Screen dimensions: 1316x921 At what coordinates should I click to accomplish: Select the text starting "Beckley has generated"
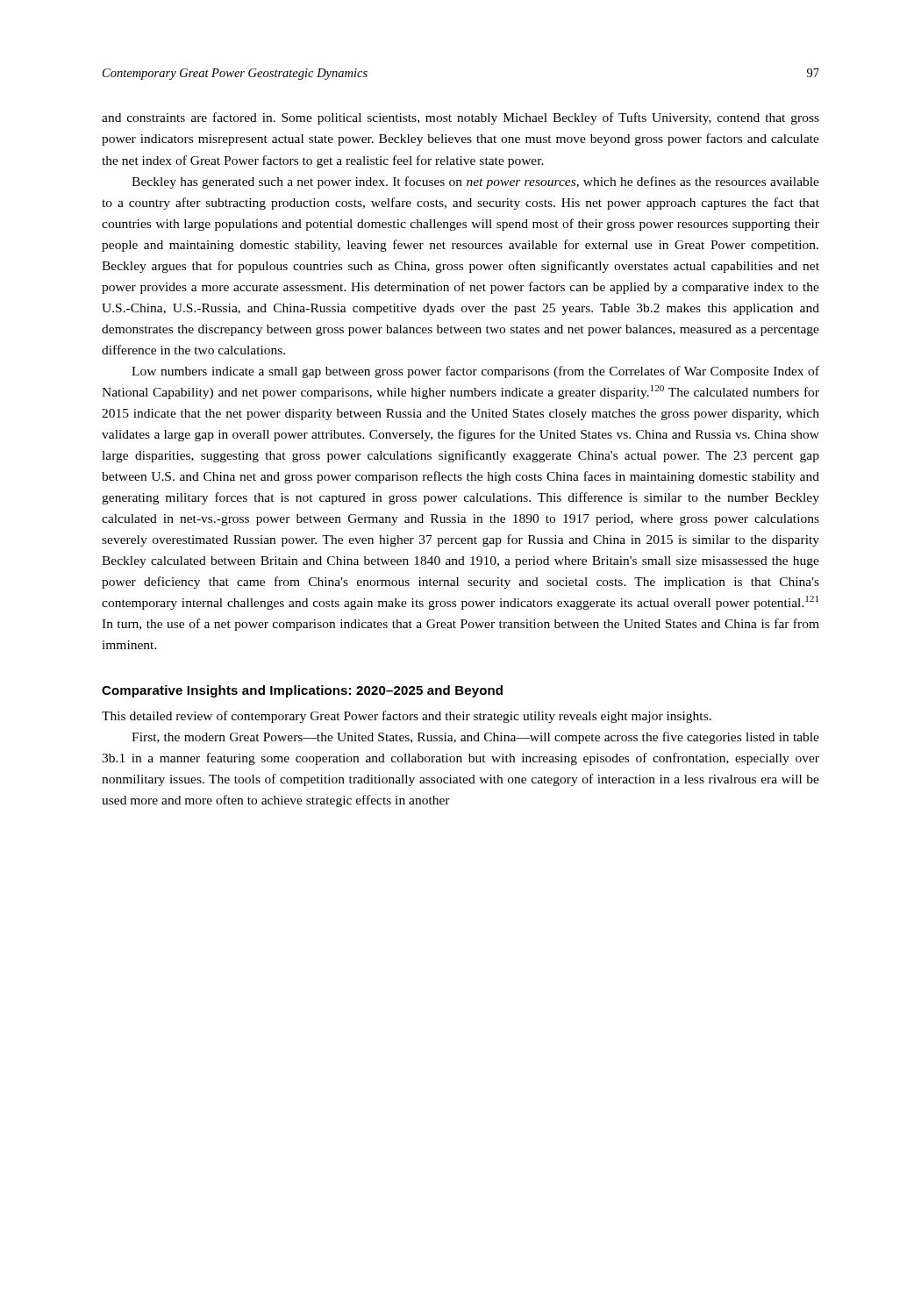click(460, 265)
